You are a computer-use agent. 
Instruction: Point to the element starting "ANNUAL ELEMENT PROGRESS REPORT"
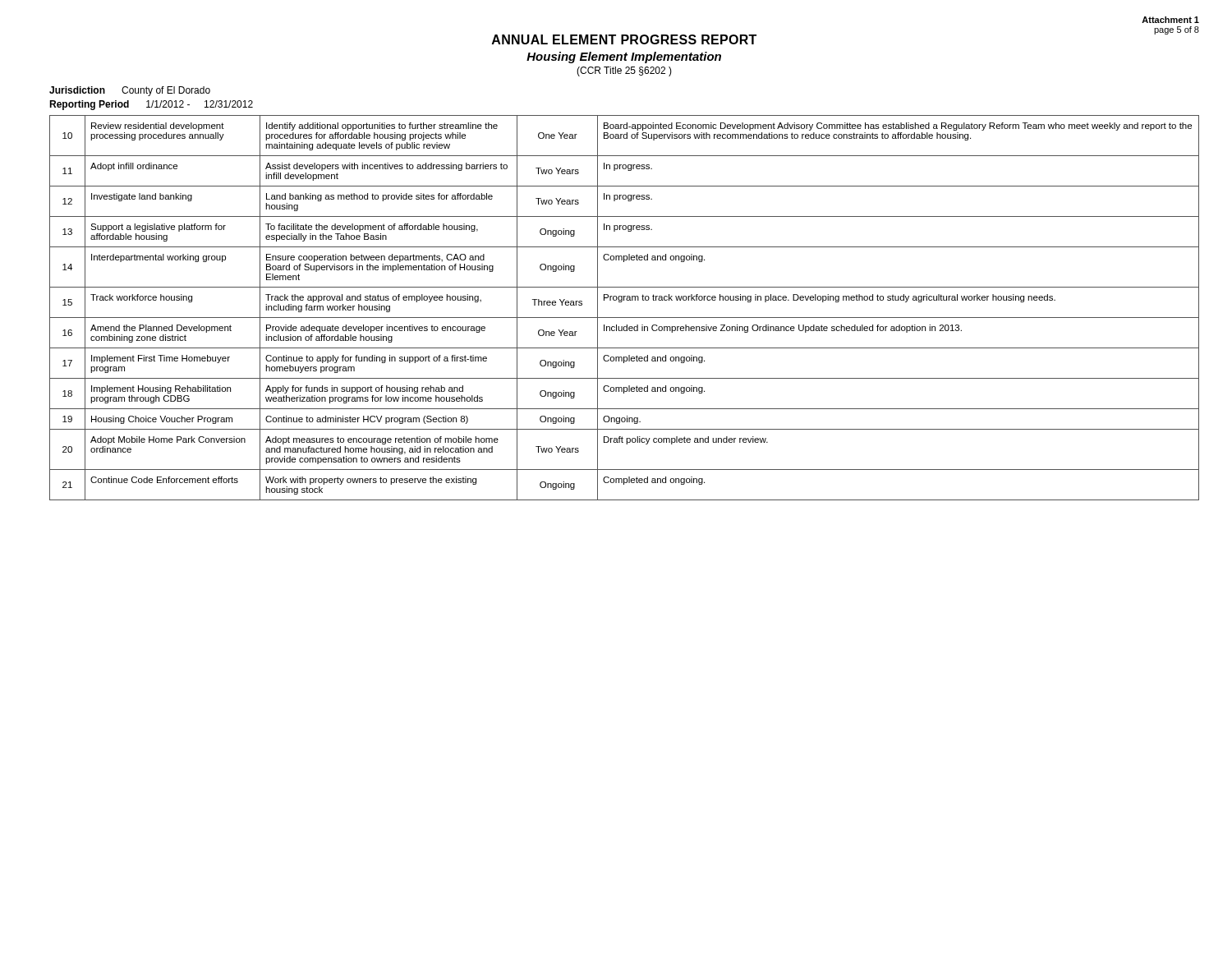click(624, 40)
